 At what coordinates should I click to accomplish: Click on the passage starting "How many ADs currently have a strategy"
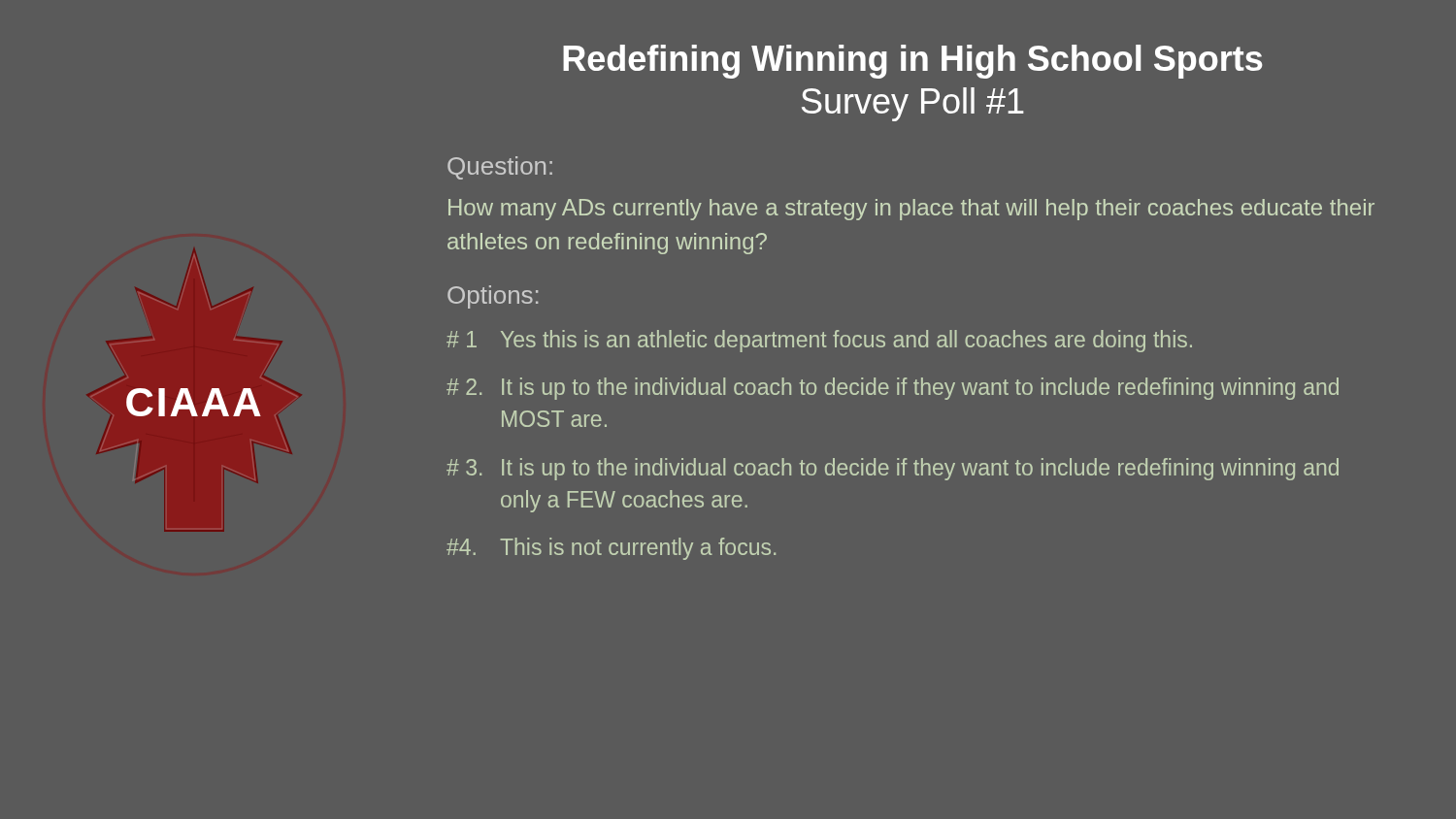[911, 224]
